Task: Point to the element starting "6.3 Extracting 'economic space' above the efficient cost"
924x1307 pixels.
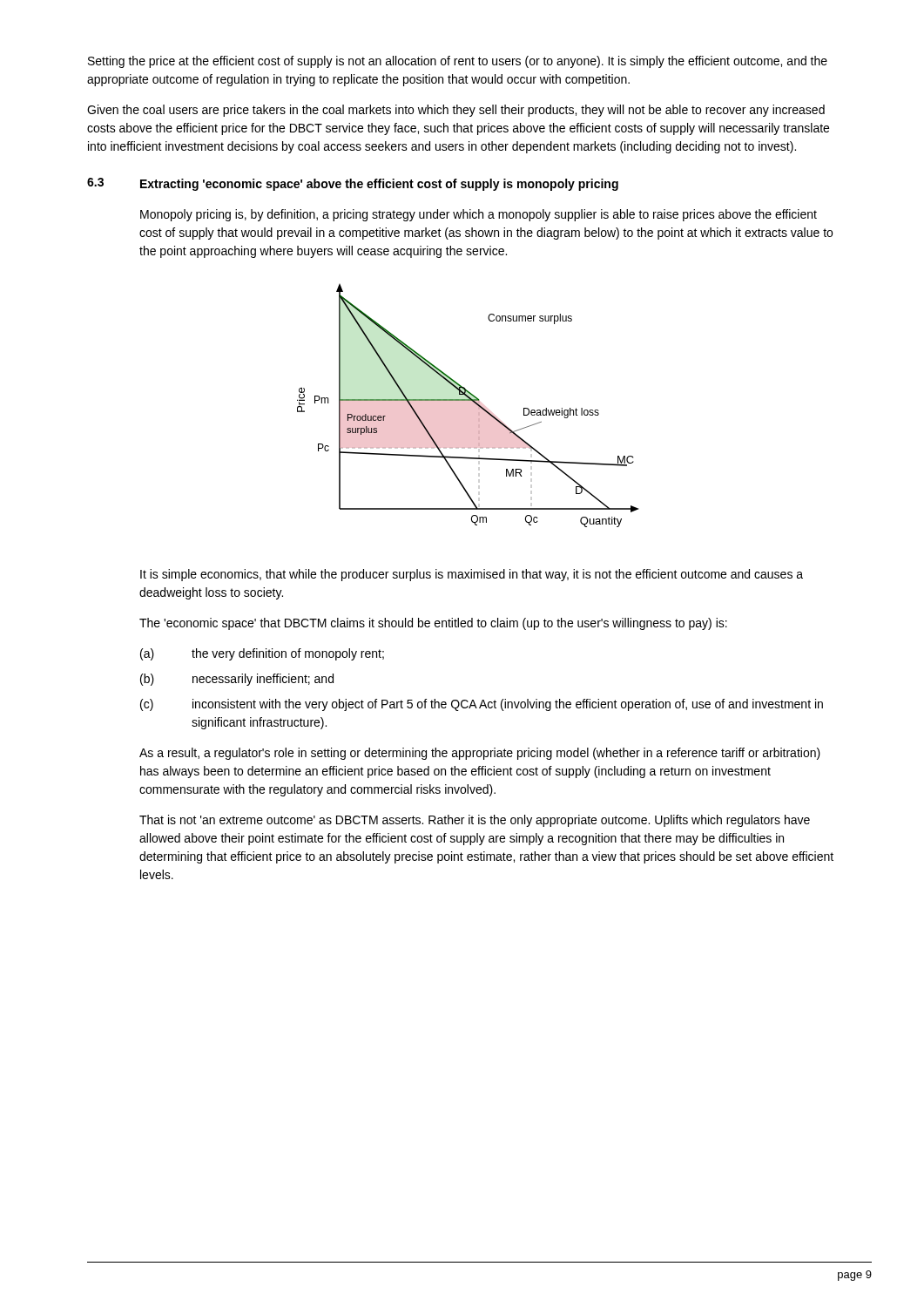Action: (353, 184)
